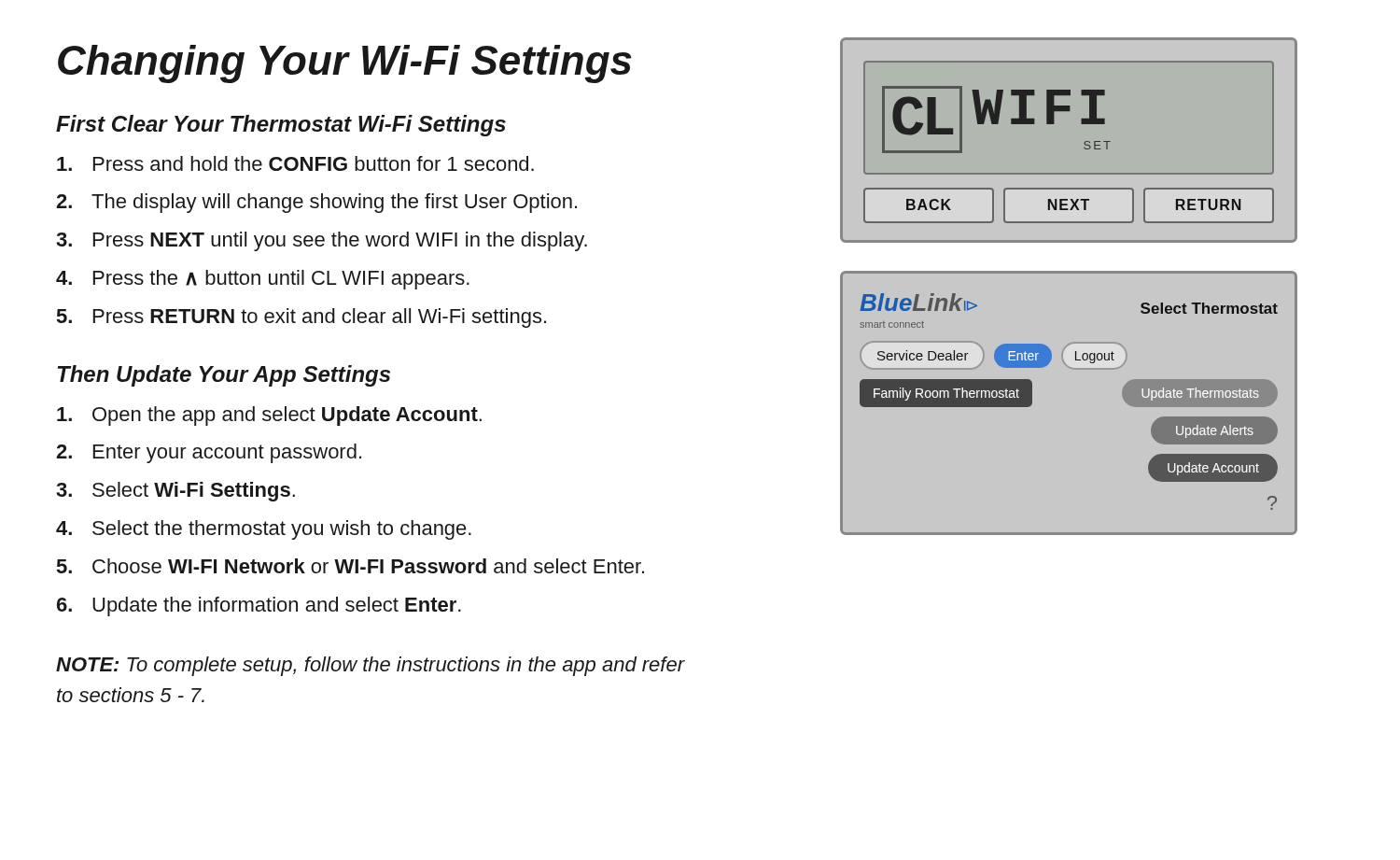Image resolution: width=1400 pixels, height=860 pixels.
Task: Navigate to the element starting "5. Choose WI-FI"
Action: (429, 567)
